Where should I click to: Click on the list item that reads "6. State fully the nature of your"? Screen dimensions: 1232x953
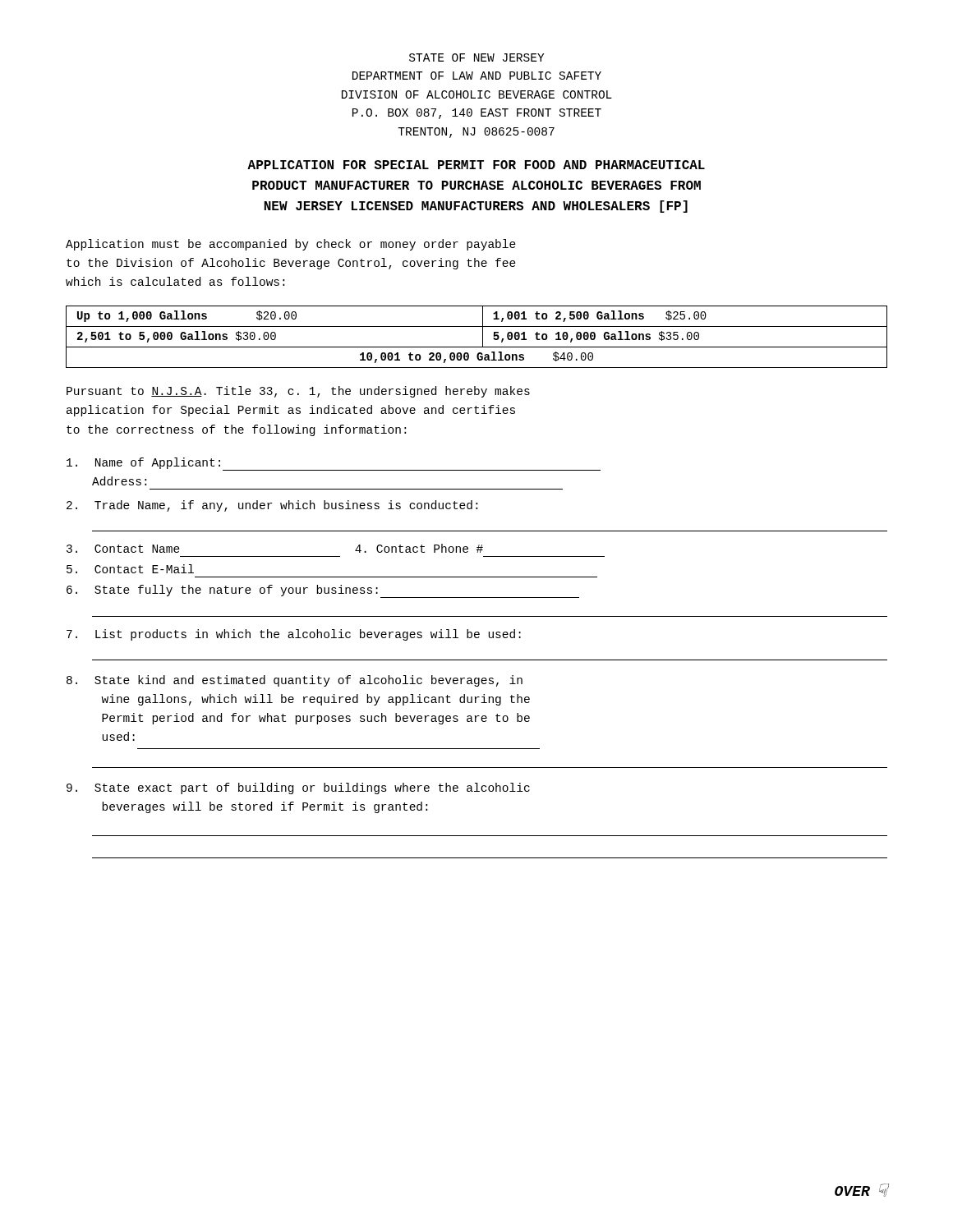(322, 591)
